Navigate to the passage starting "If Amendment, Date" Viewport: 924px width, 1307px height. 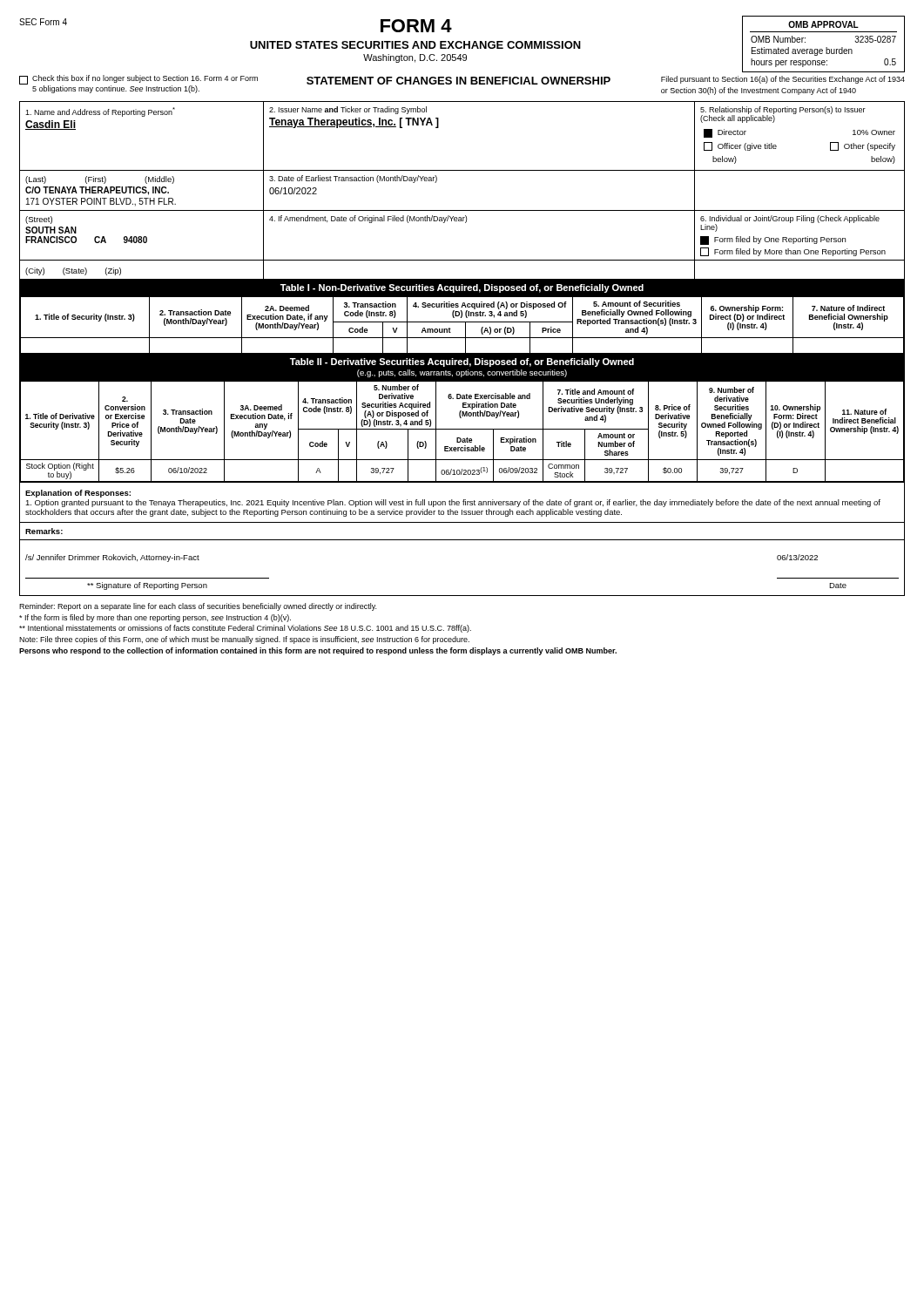(x=479, y=219)
